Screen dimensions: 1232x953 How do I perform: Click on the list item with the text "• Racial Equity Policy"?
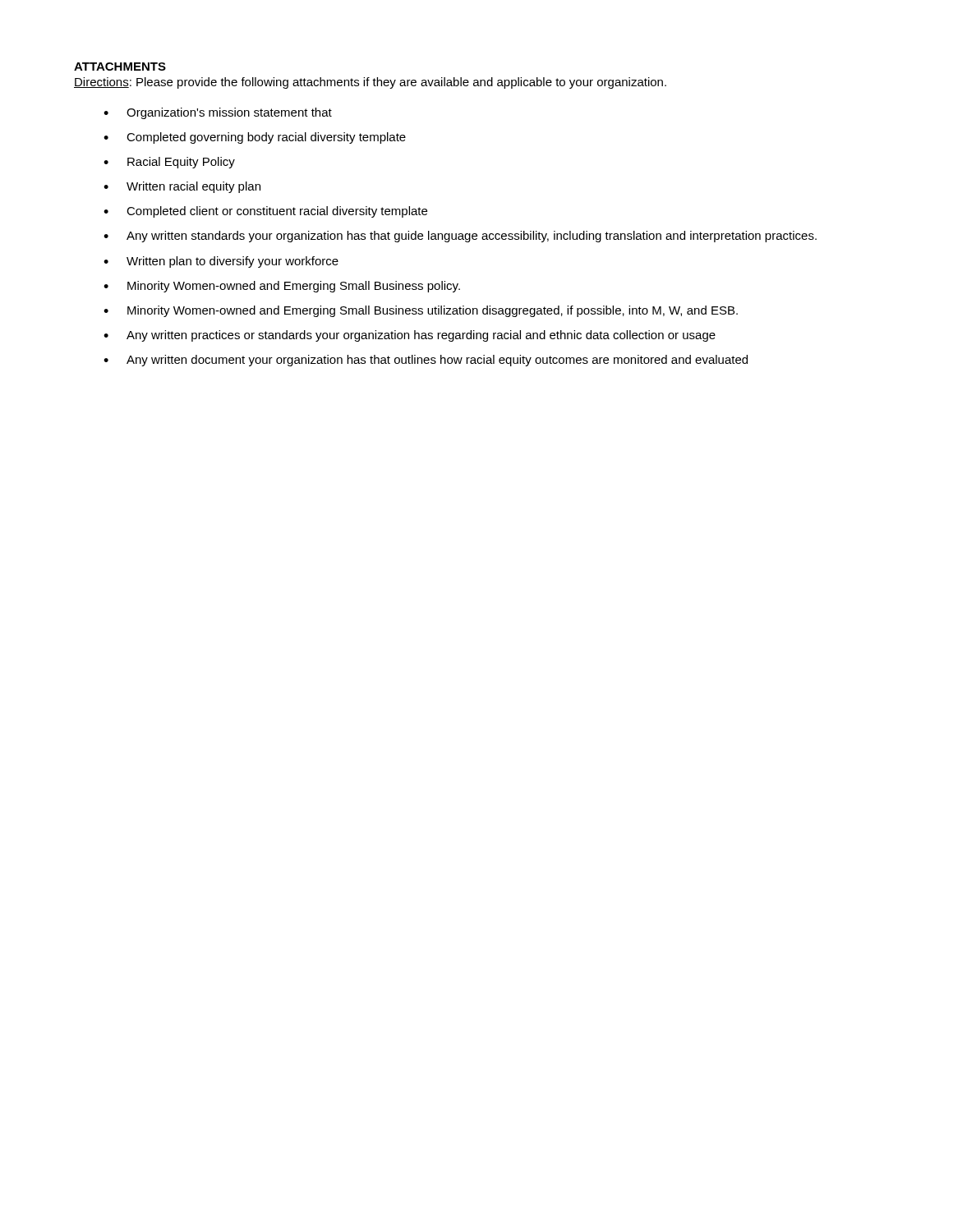click(x=169, y=163)
